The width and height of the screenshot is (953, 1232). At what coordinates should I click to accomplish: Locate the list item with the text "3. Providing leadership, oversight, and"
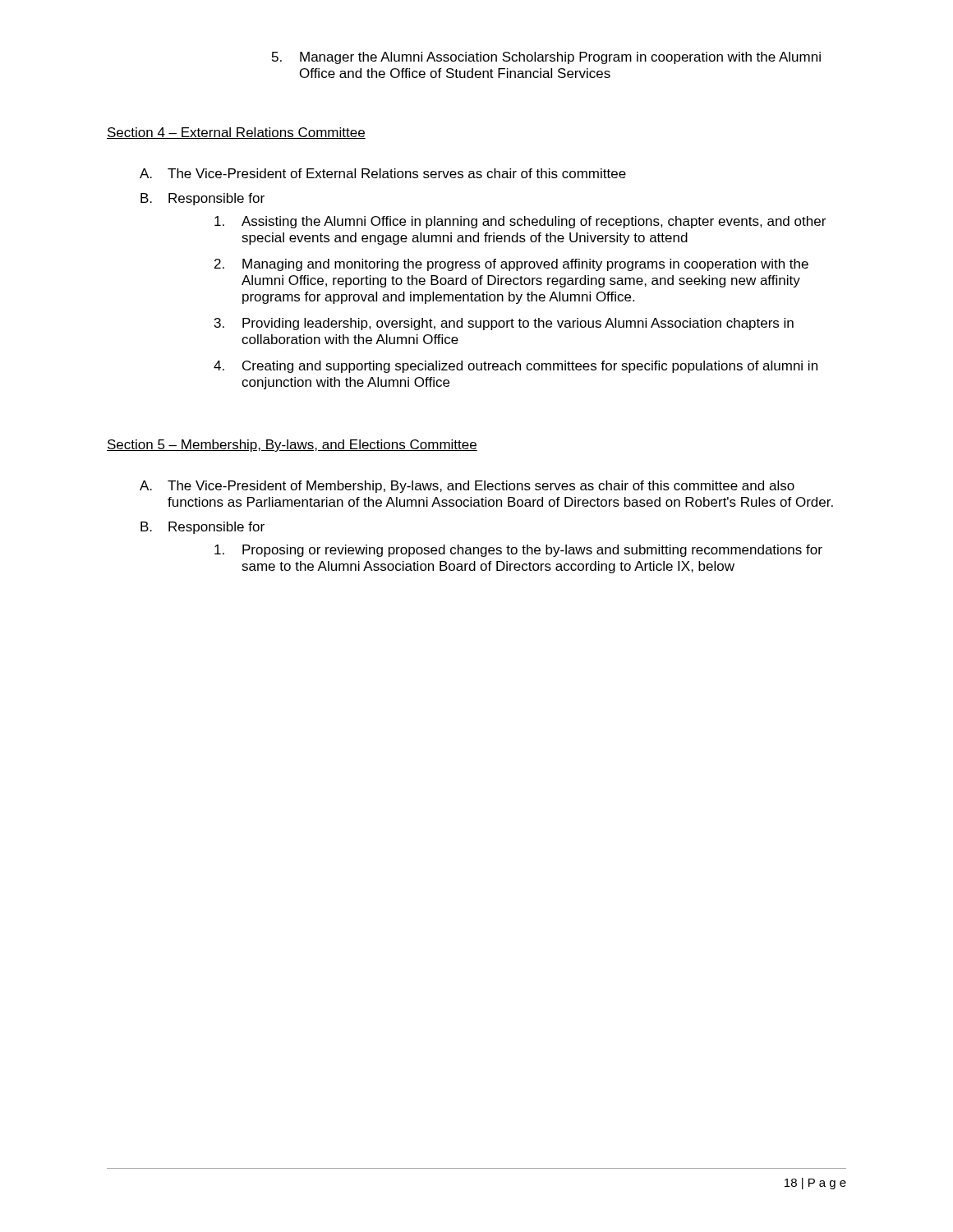(530, 332)
